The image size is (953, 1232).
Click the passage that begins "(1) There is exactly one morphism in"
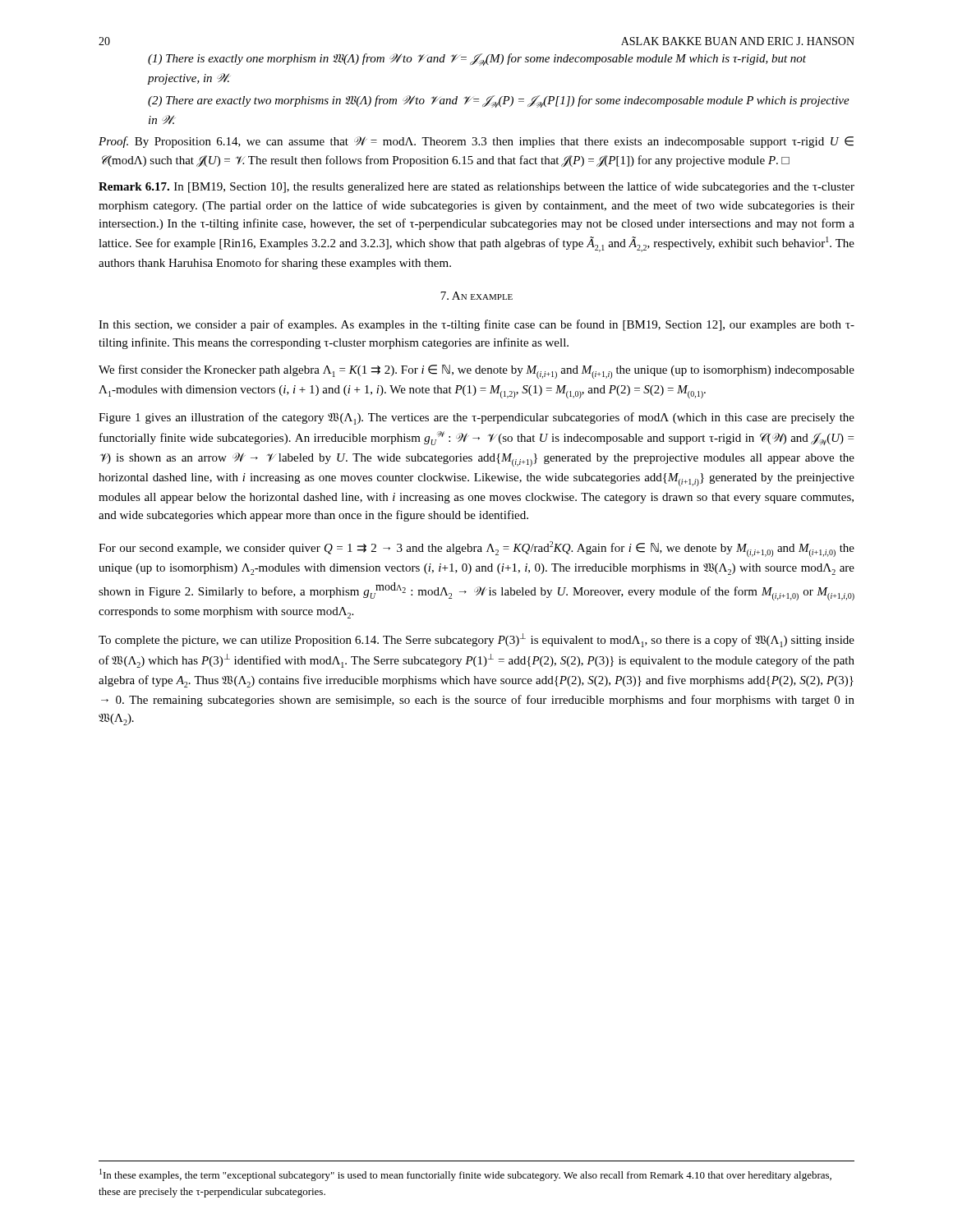pyautogui.click(x=477, y=68)
